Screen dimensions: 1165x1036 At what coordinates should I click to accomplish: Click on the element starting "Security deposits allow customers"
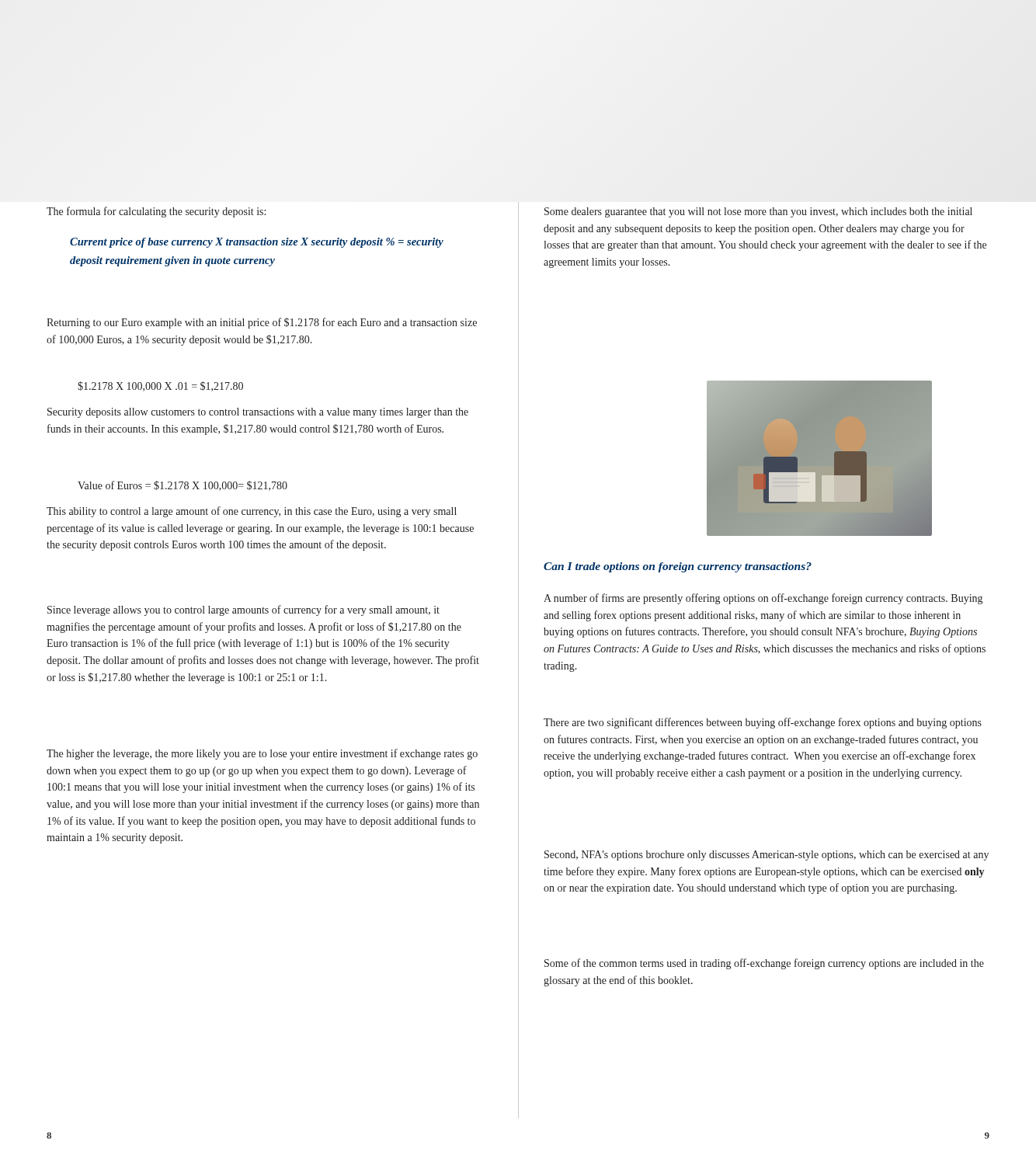pos(258,420)
